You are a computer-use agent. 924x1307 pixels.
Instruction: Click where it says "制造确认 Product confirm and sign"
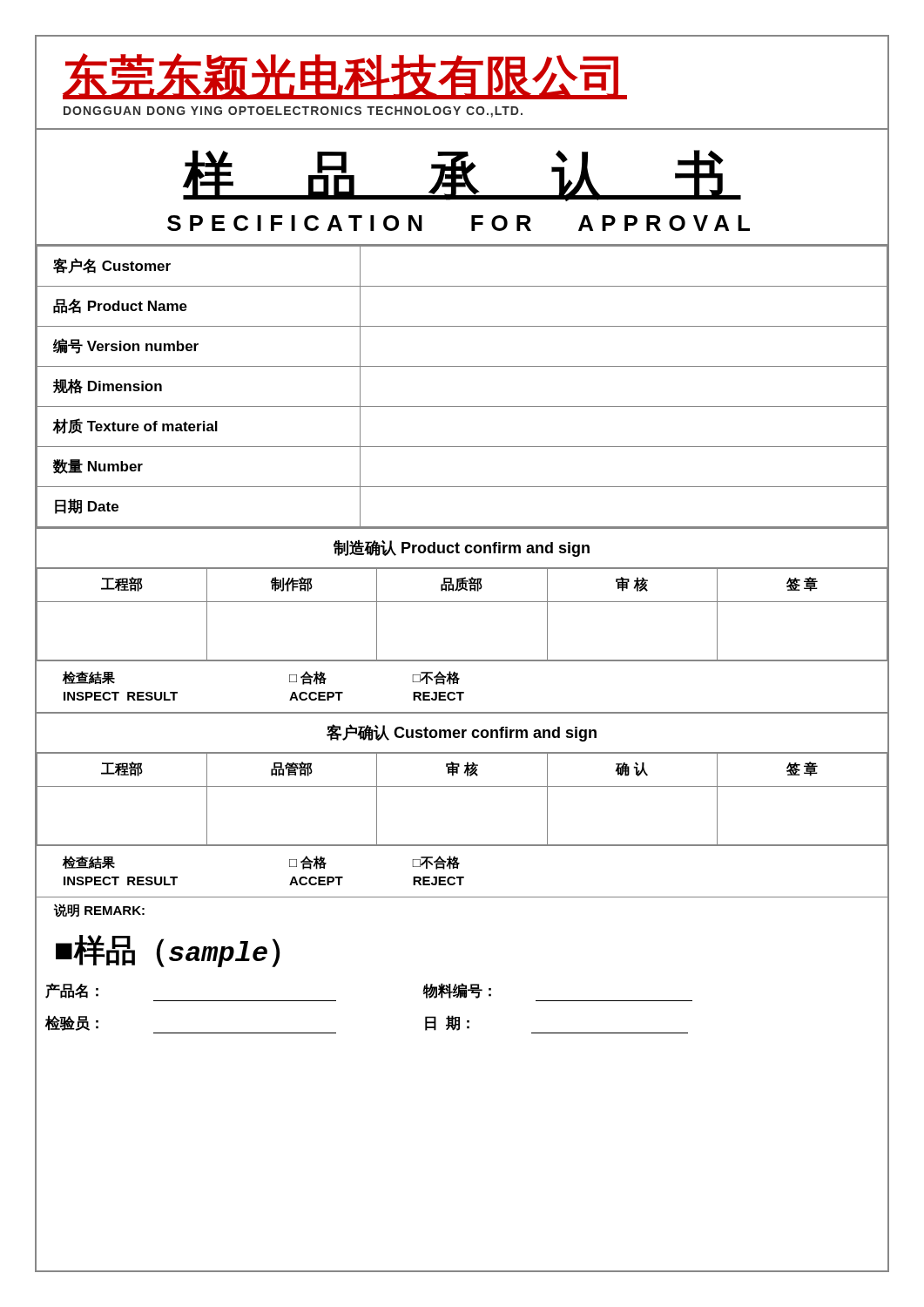[462, 548]
